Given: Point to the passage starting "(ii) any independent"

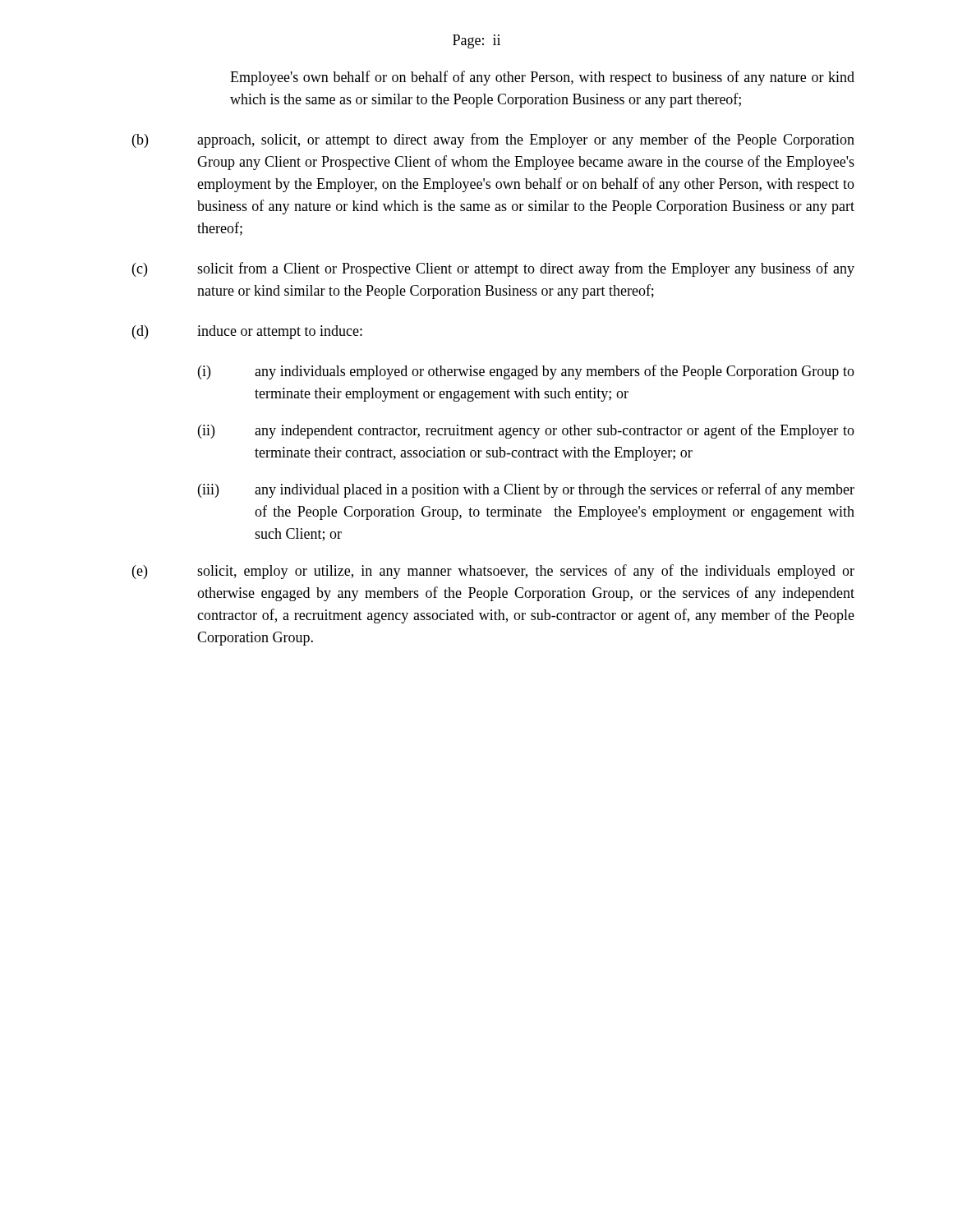Looking at the screenshot, I should pyautogui.click(x=526, y=442).
